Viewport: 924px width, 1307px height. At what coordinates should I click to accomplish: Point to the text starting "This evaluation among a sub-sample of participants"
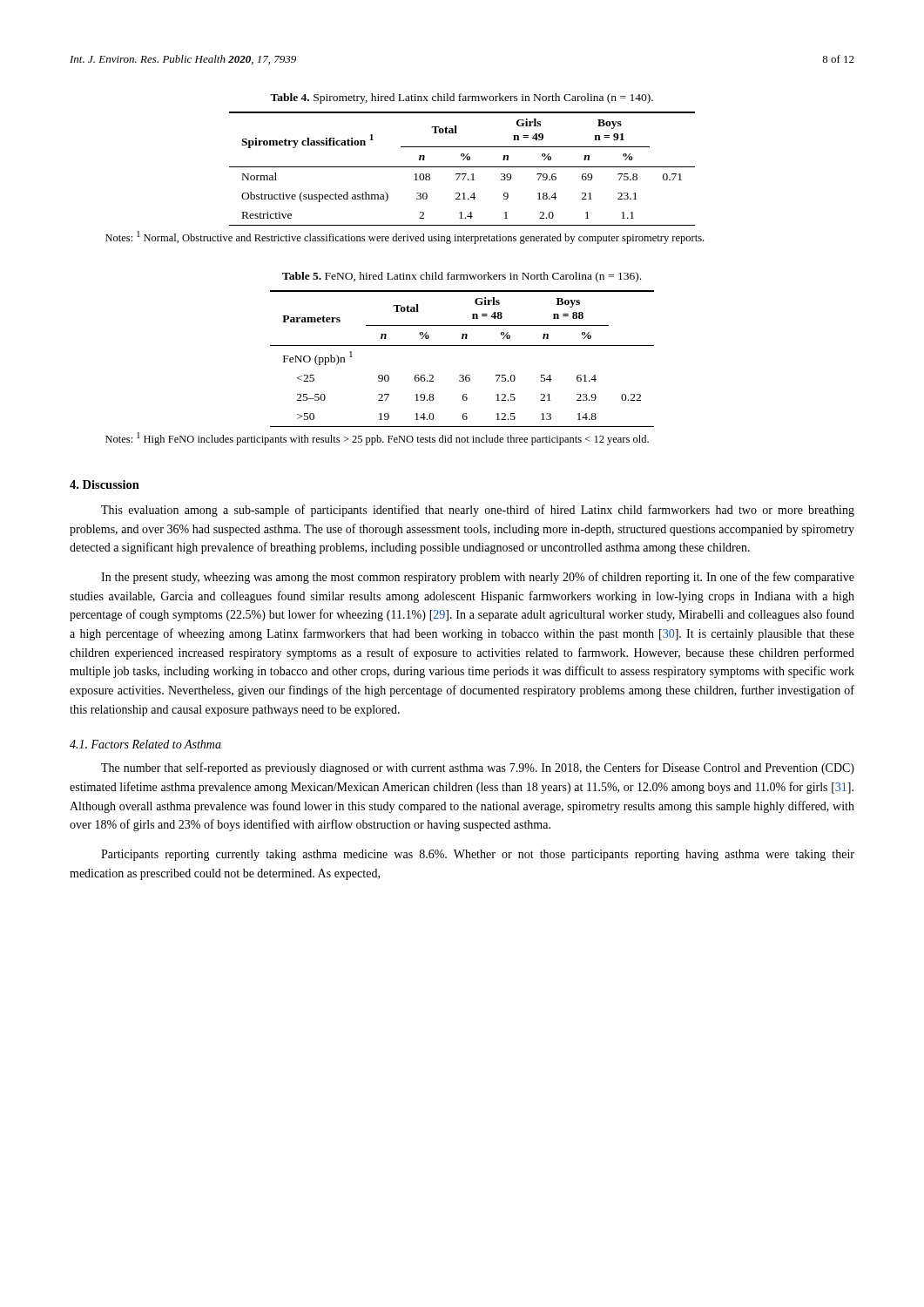[462, 610]
